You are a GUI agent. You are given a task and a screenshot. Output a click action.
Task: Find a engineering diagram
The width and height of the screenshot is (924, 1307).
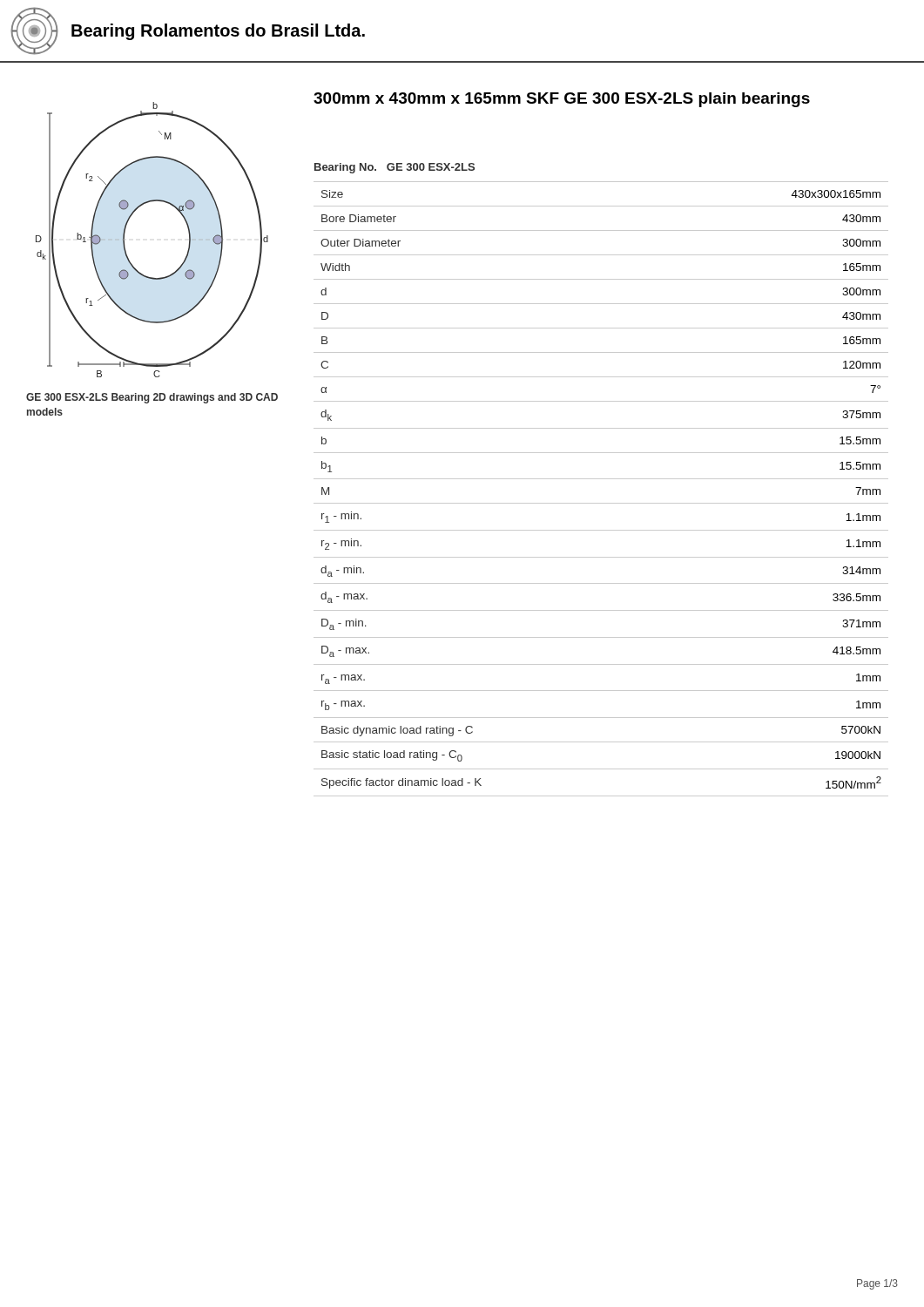pos(157,235)
